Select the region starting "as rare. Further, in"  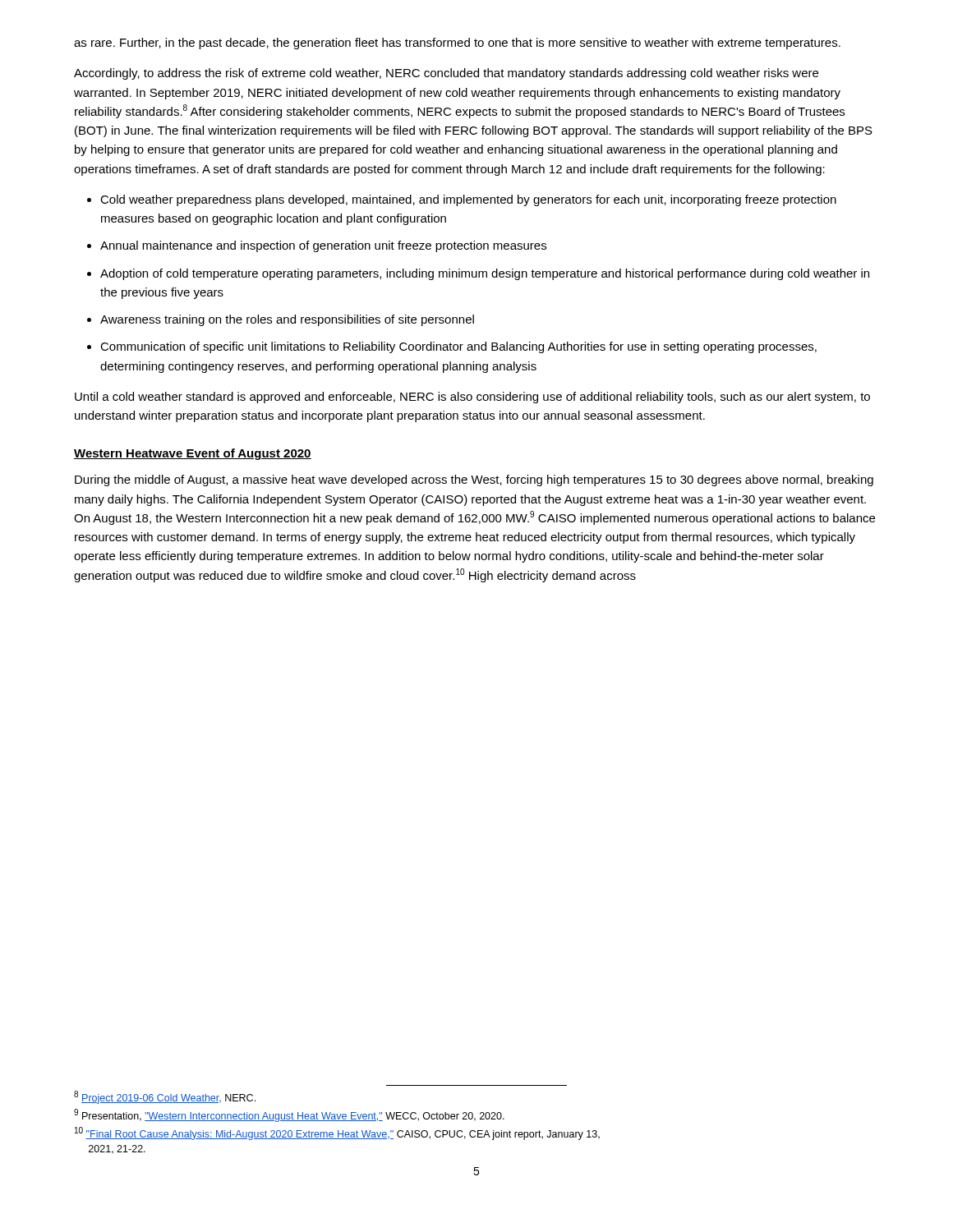coord(458,42)
